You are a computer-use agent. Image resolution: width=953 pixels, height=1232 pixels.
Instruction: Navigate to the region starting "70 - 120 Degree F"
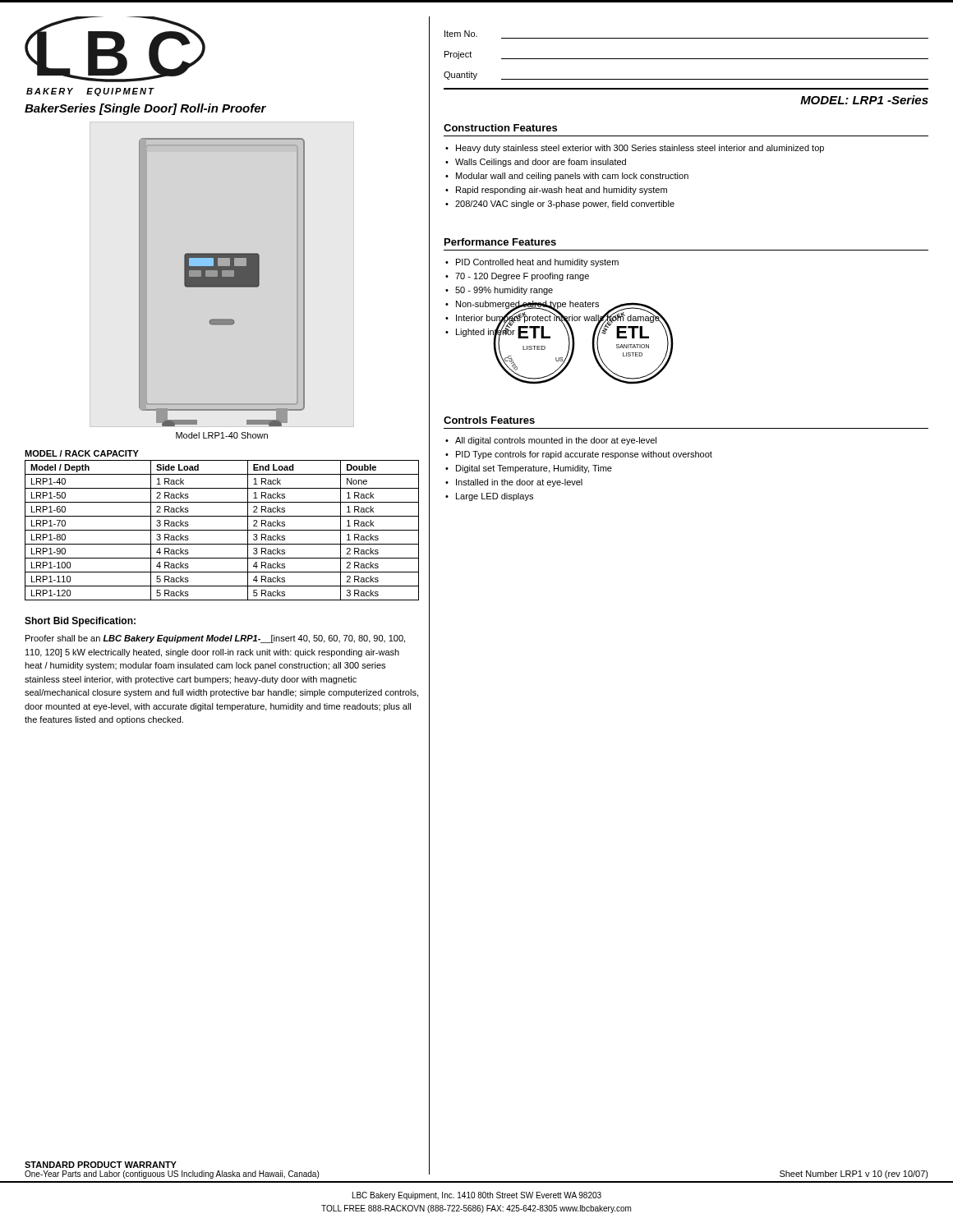pos(522,276)
